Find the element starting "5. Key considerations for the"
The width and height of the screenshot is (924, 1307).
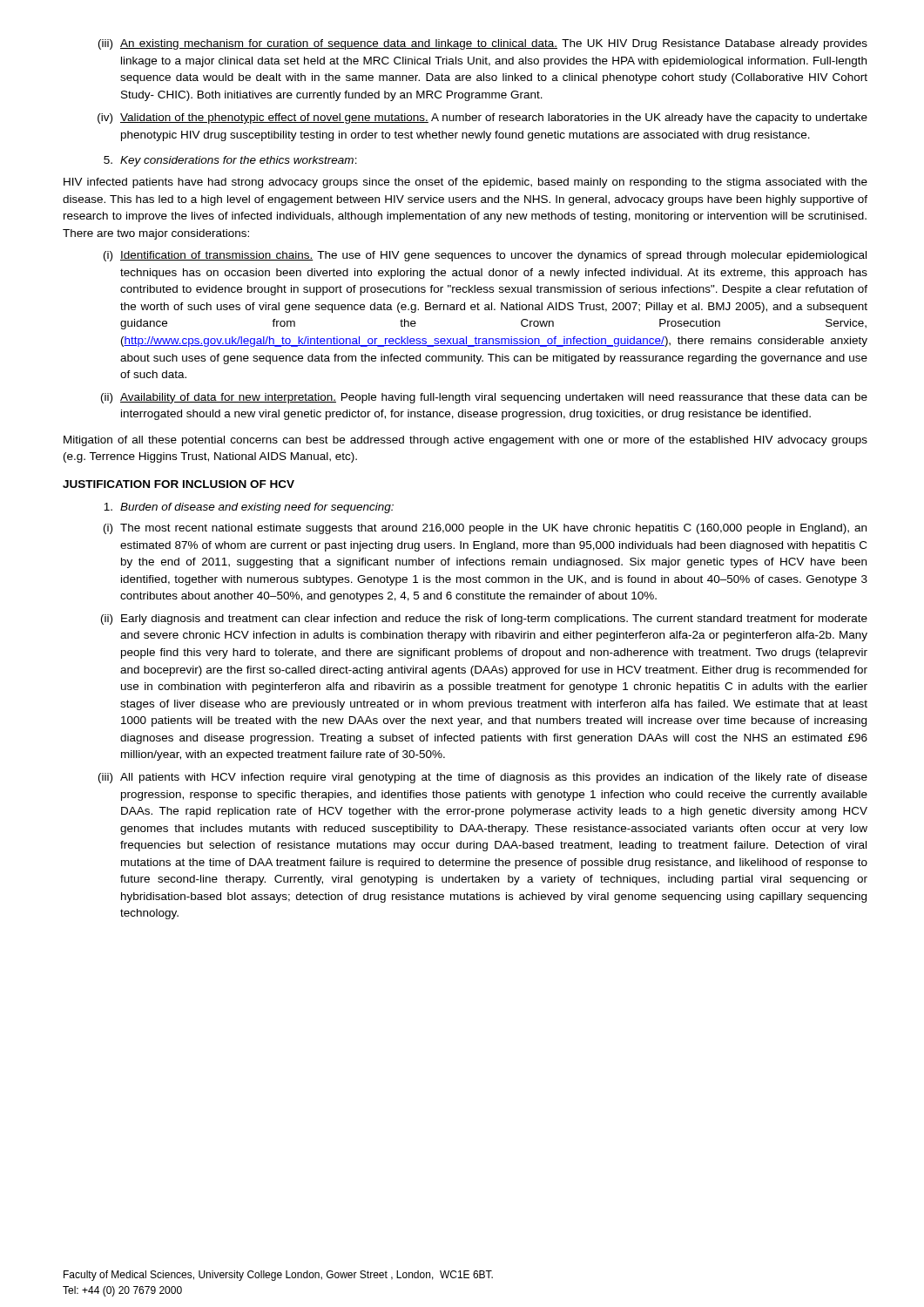tap(230, 161)
